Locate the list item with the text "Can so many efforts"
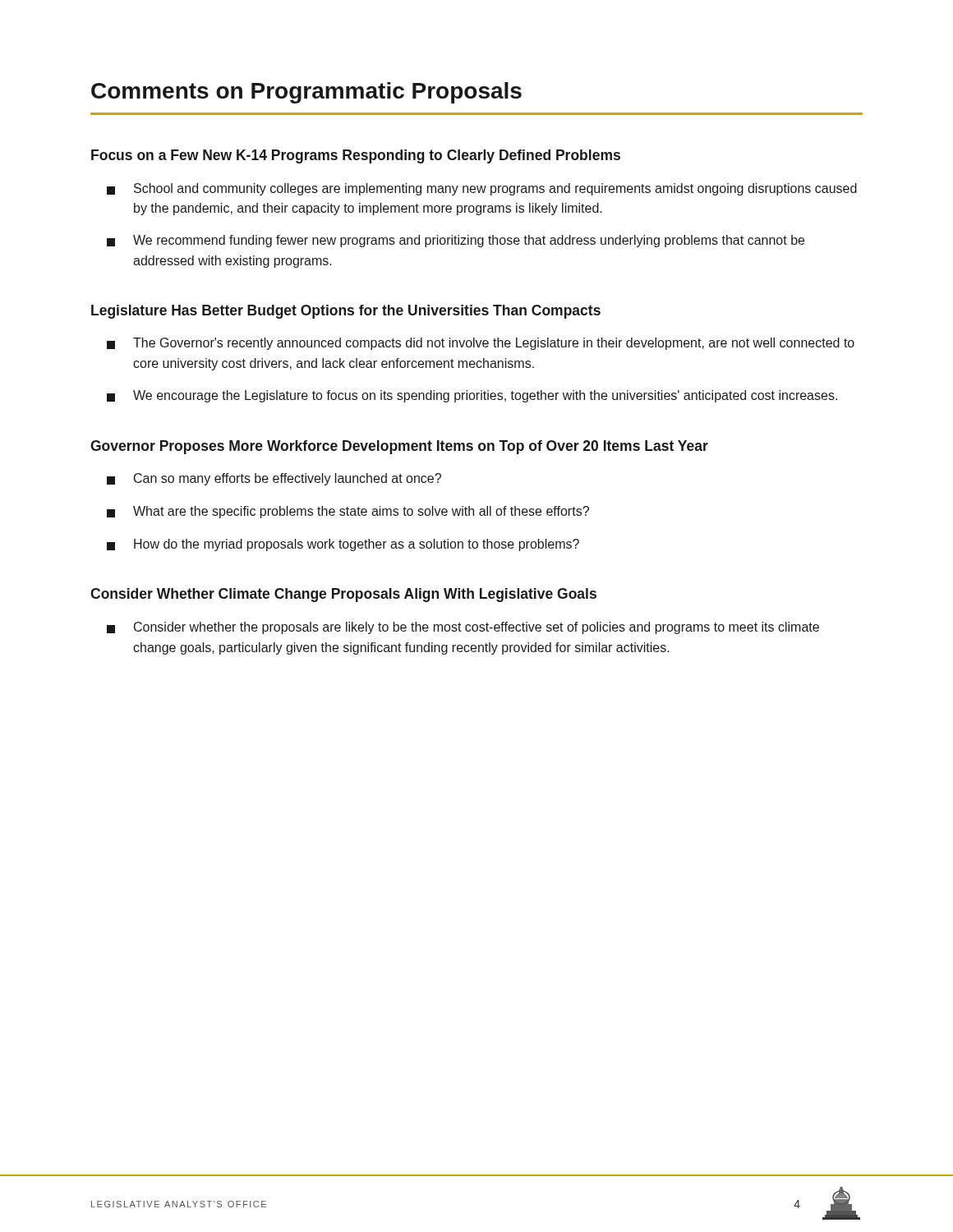 click(274, 479)
